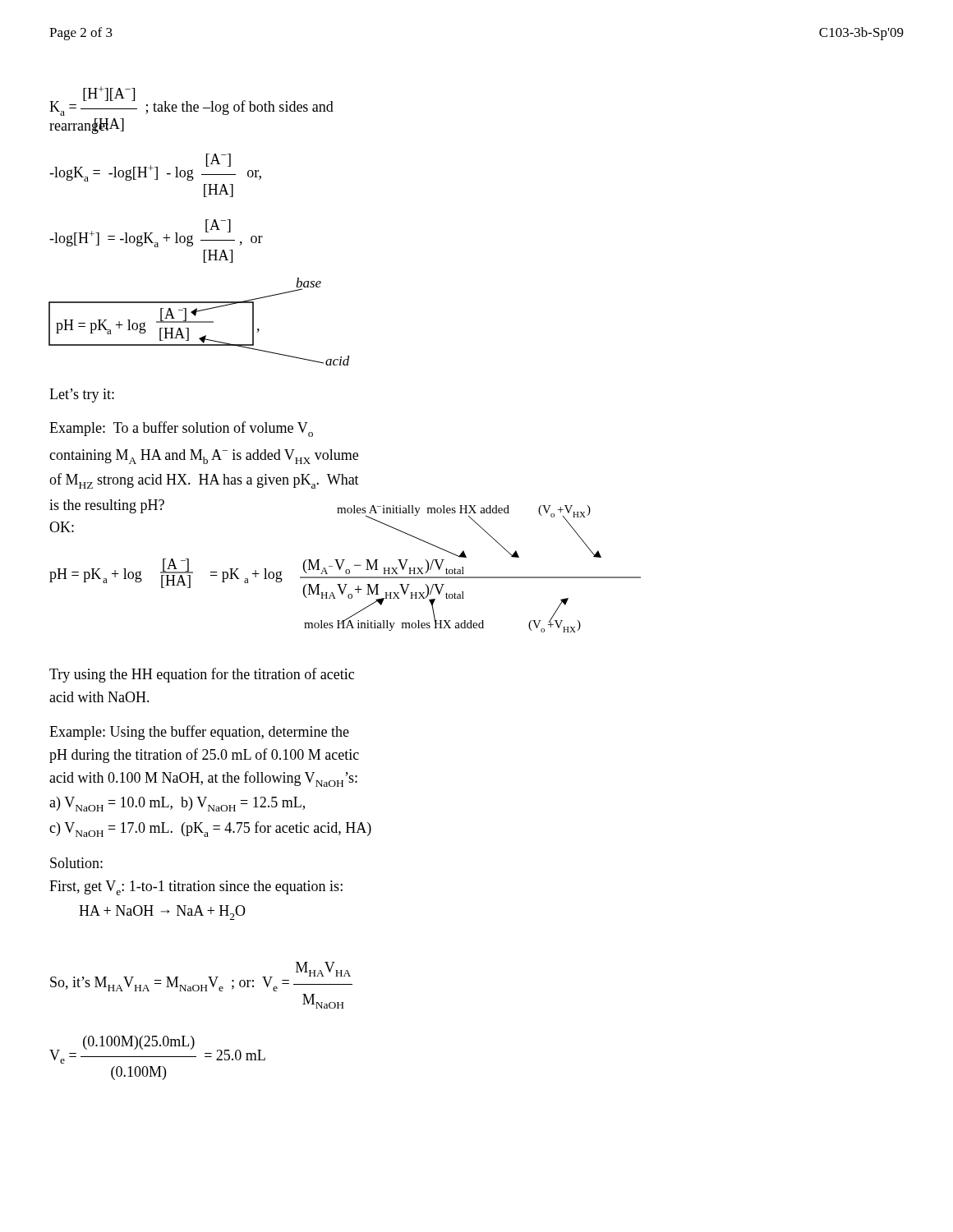This screenshot has height=1232, width=953.
Task: Locate the text starting "moles A − initially moles HX added"
Action: [448, 571]
